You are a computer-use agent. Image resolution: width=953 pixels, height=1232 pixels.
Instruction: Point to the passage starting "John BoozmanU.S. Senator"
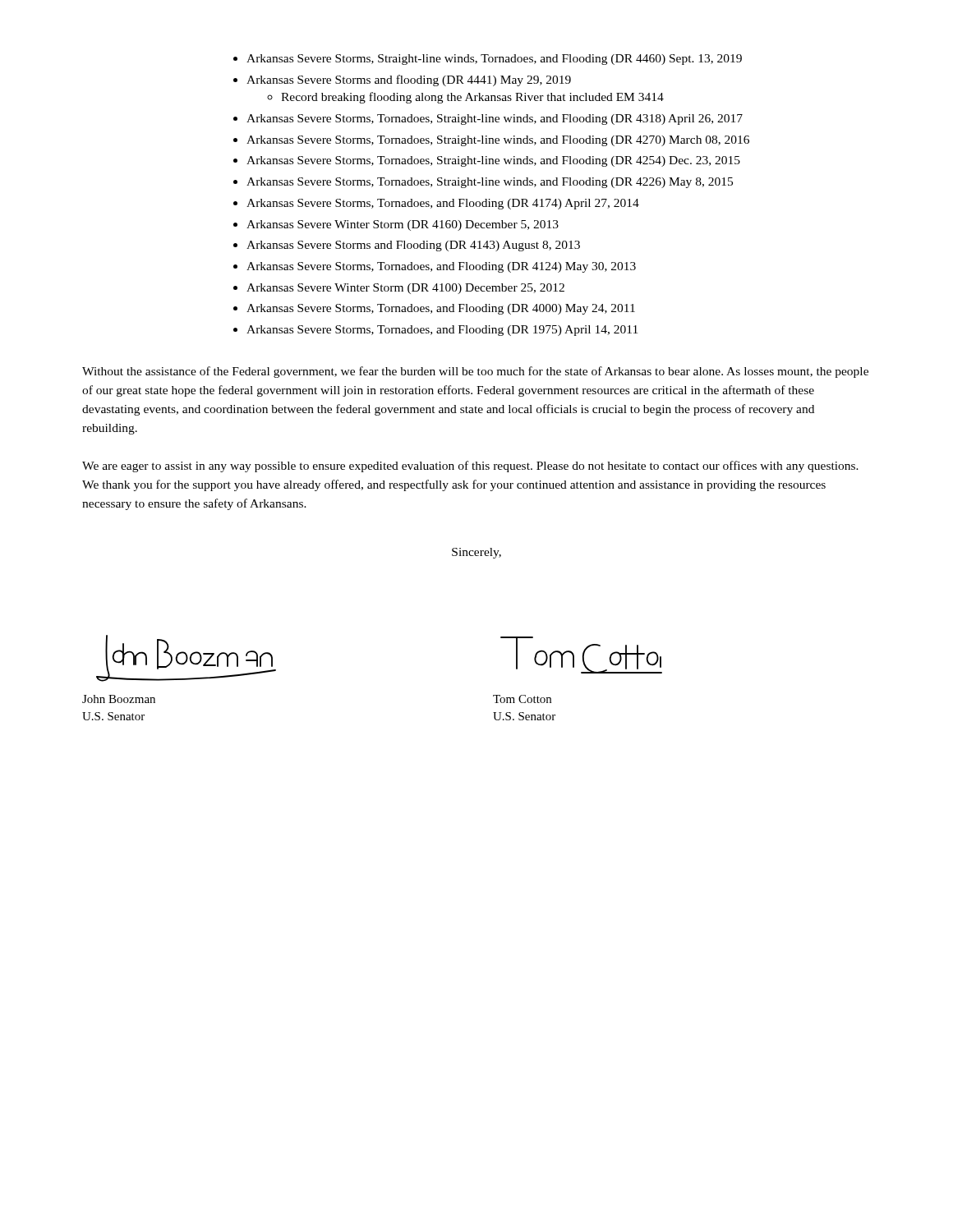119,707
